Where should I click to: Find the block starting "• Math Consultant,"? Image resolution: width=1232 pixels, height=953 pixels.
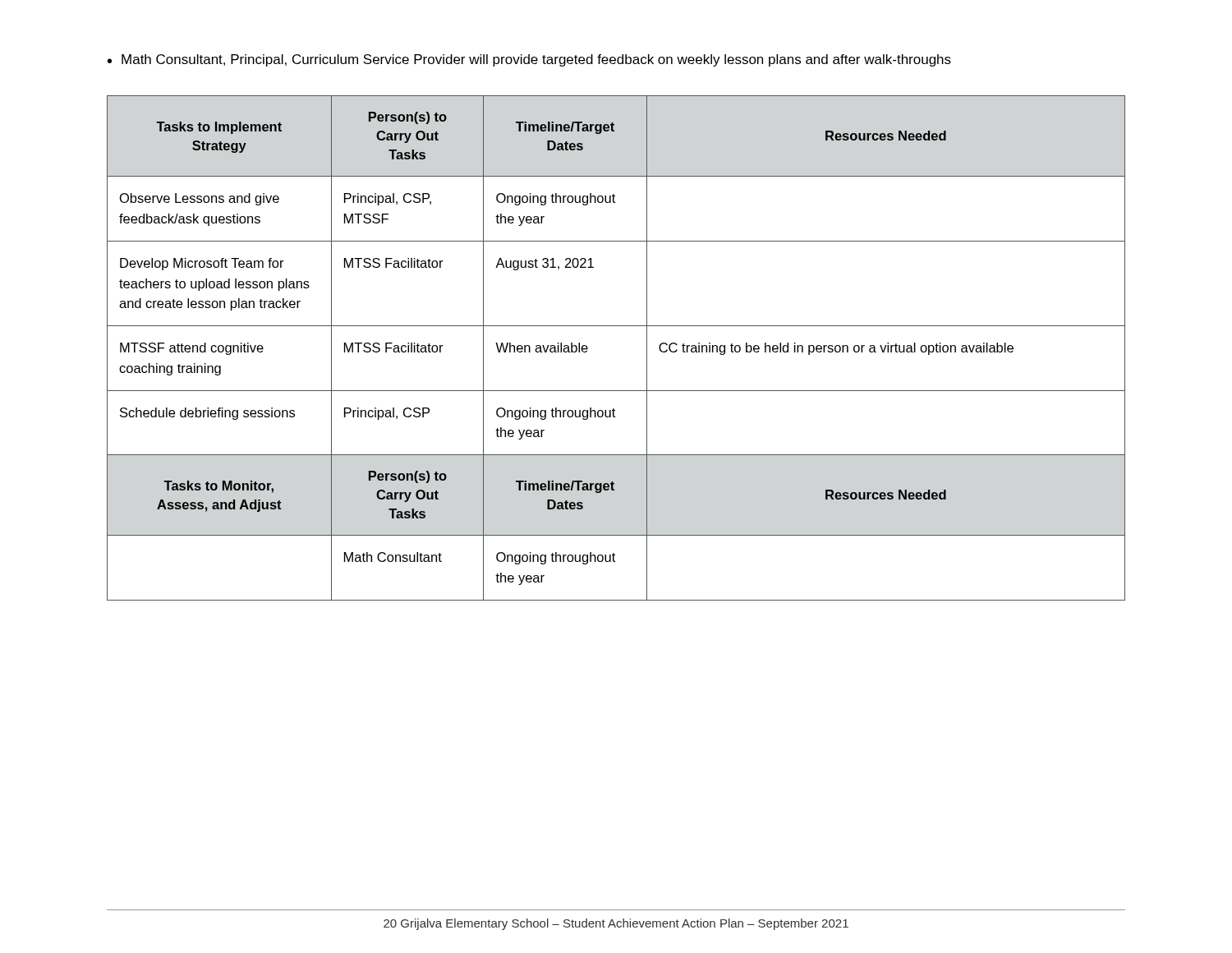coord(616,61)
